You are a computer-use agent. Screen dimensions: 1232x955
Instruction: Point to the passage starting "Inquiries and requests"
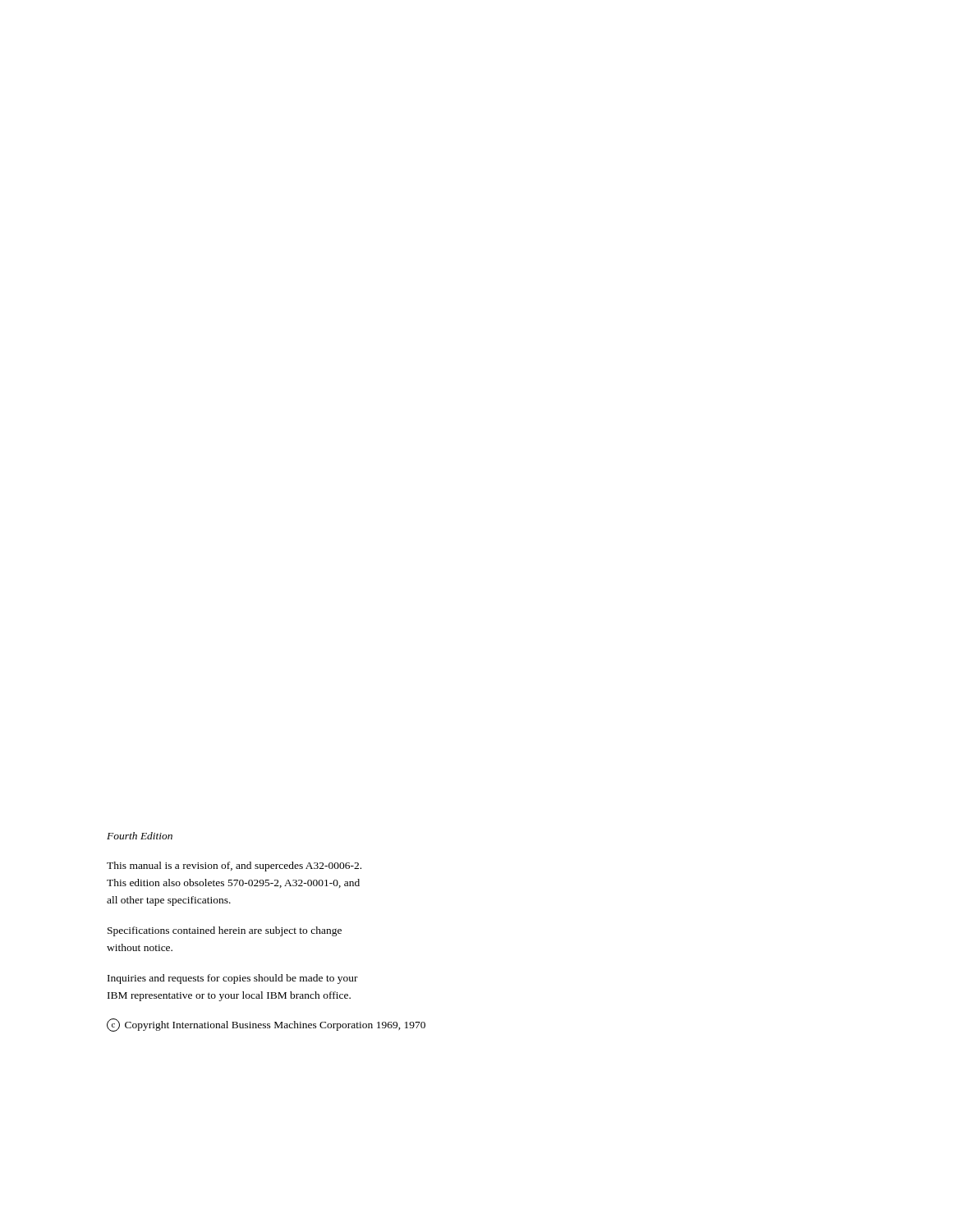pos(232,986)
